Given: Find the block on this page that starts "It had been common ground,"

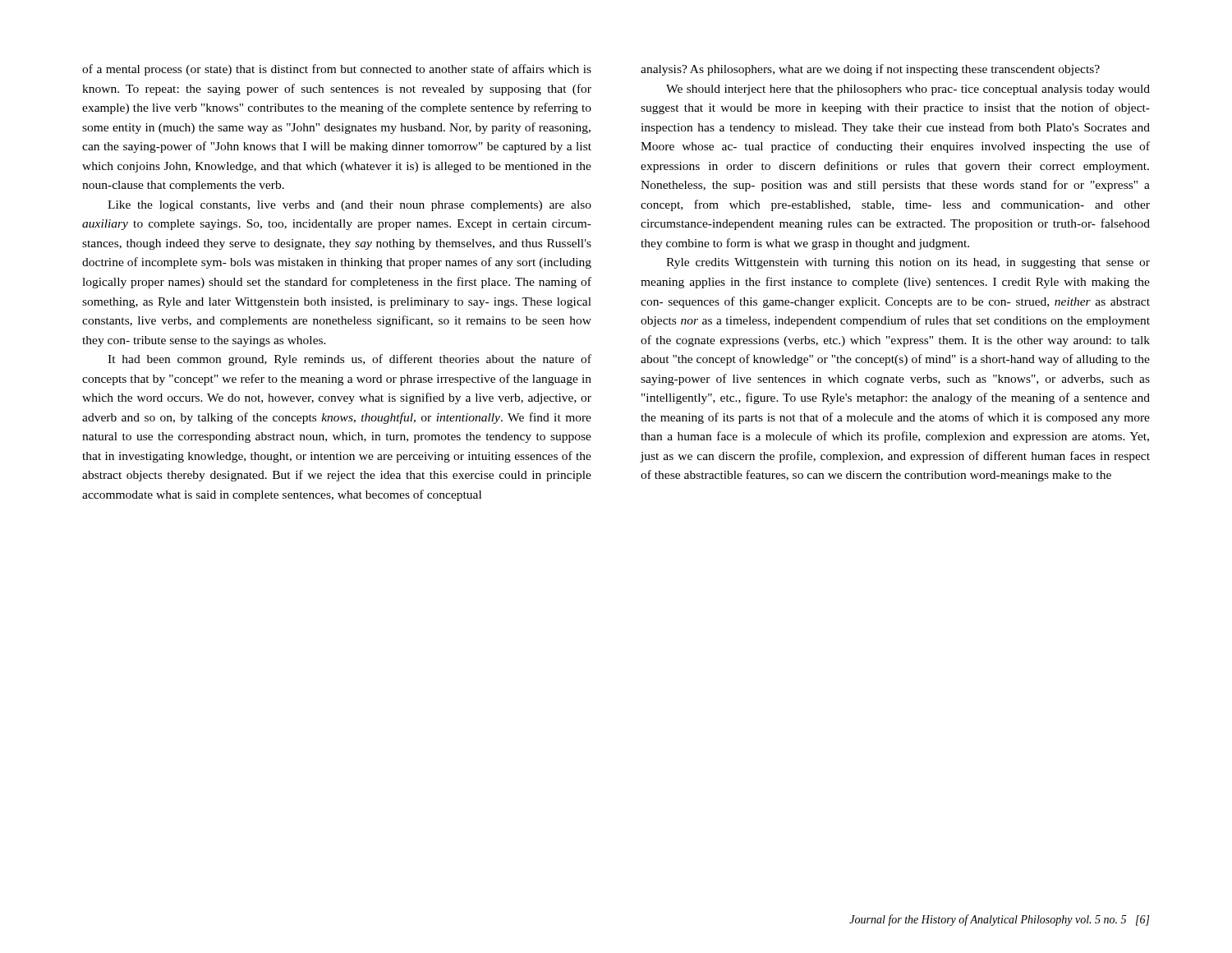Looking at the screenshot, I should 337,427.
